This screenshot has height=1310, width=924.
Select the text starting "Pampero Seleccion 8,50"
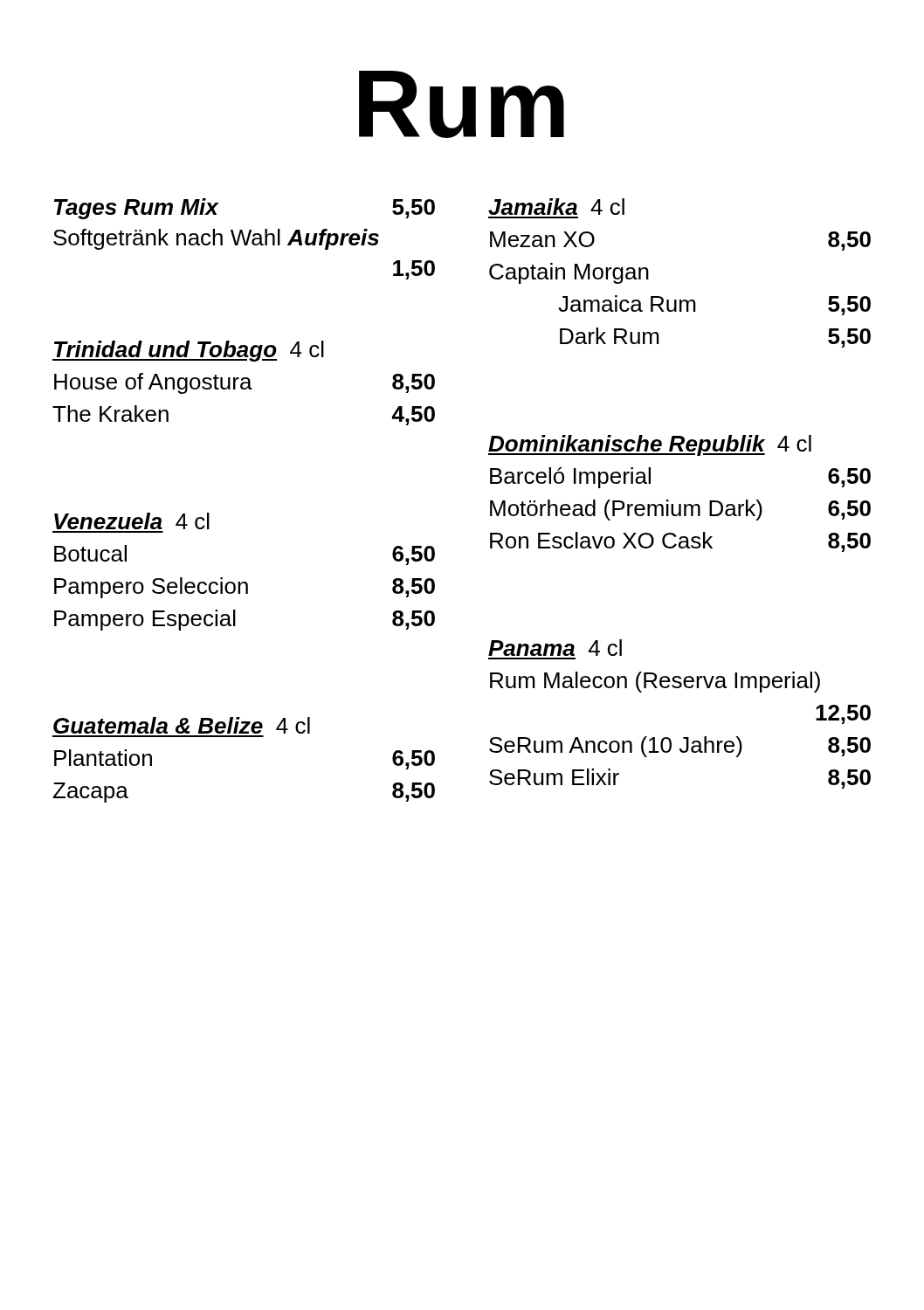[x=244, y=586]
